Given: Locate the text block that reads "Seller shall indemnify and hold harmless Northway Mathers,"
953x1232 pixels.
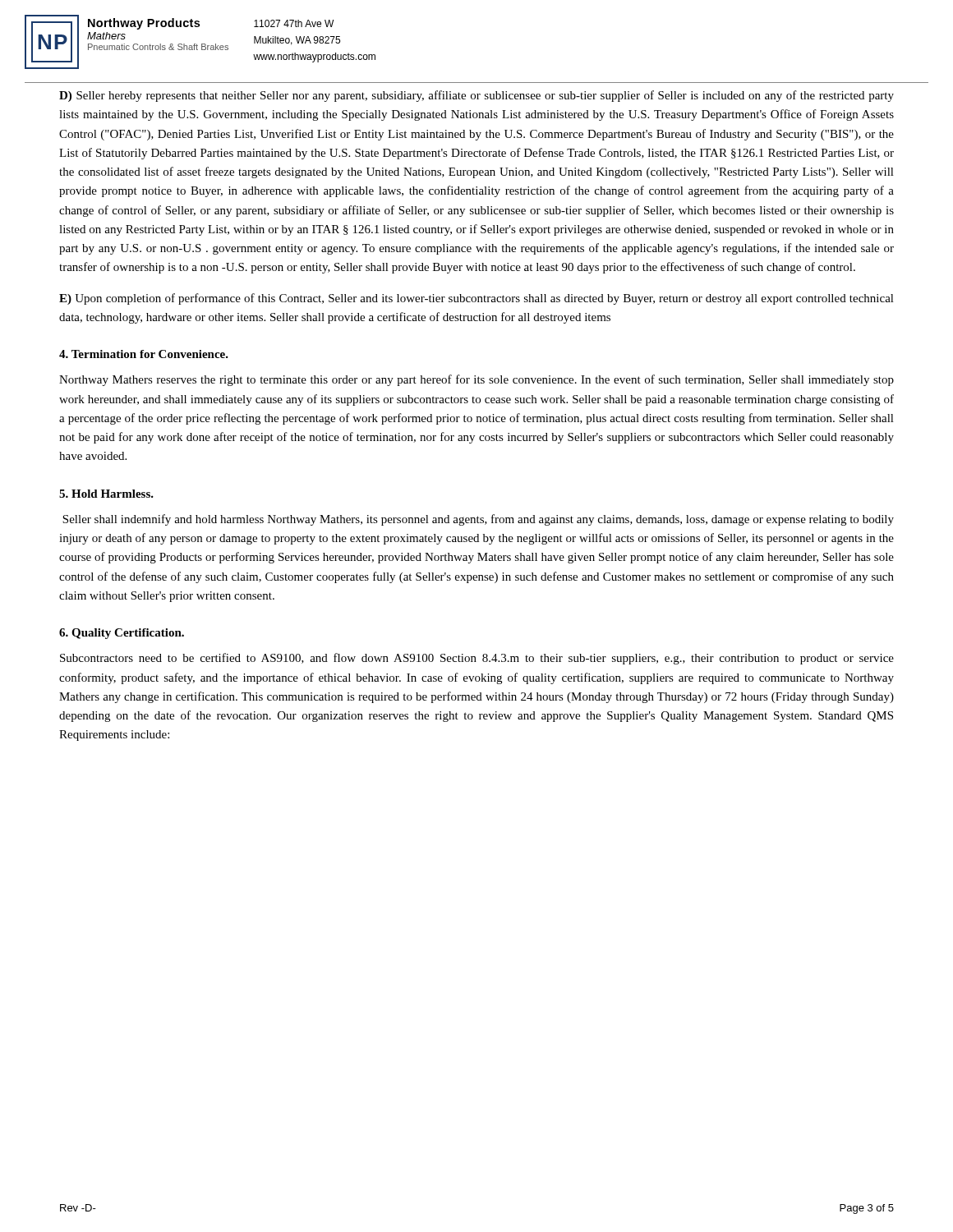Looking at the screenshot, I should (x=476, y=557).
